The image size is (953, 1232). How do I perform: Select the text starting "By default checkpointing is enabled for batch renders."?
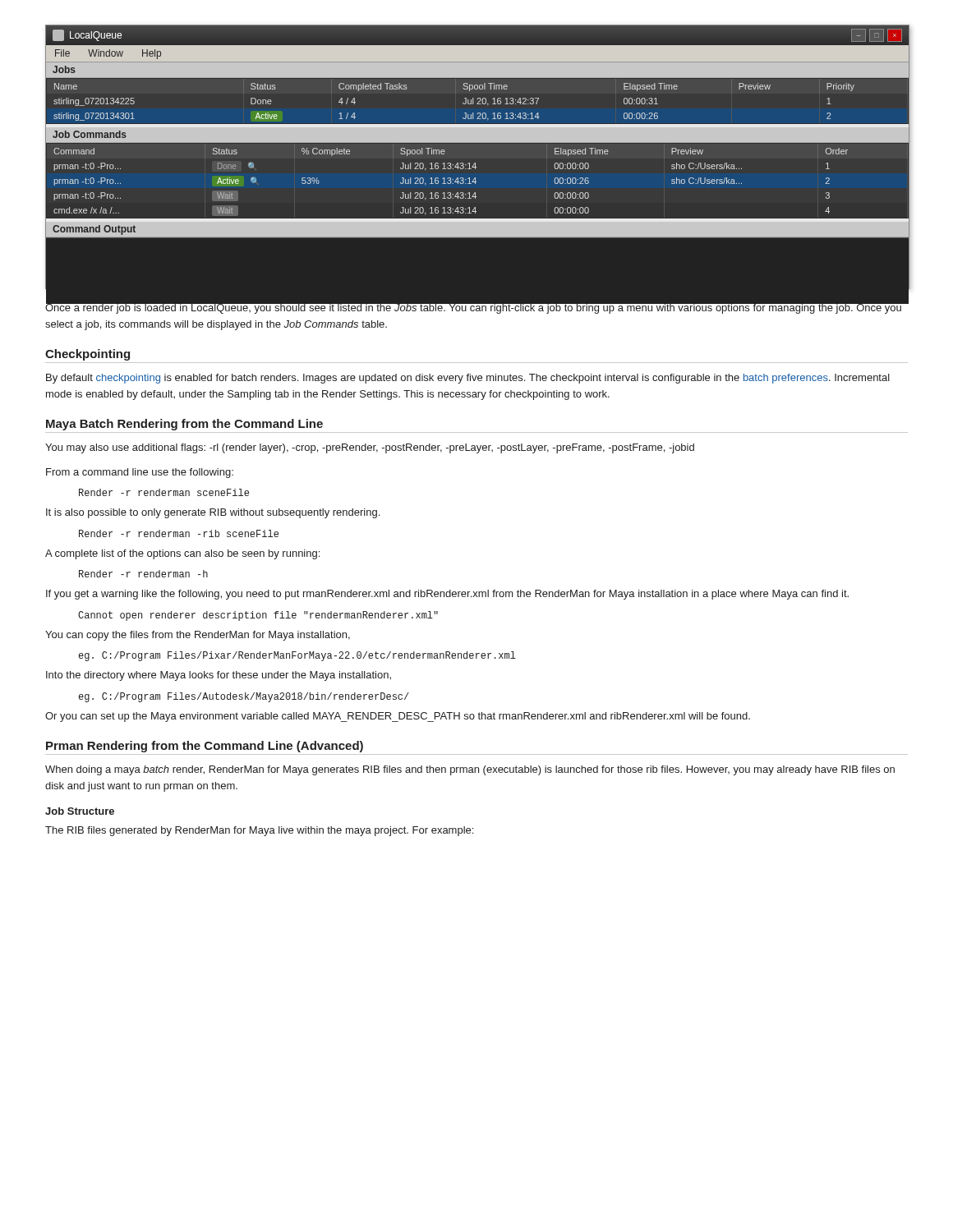click(x=476, y=386)
